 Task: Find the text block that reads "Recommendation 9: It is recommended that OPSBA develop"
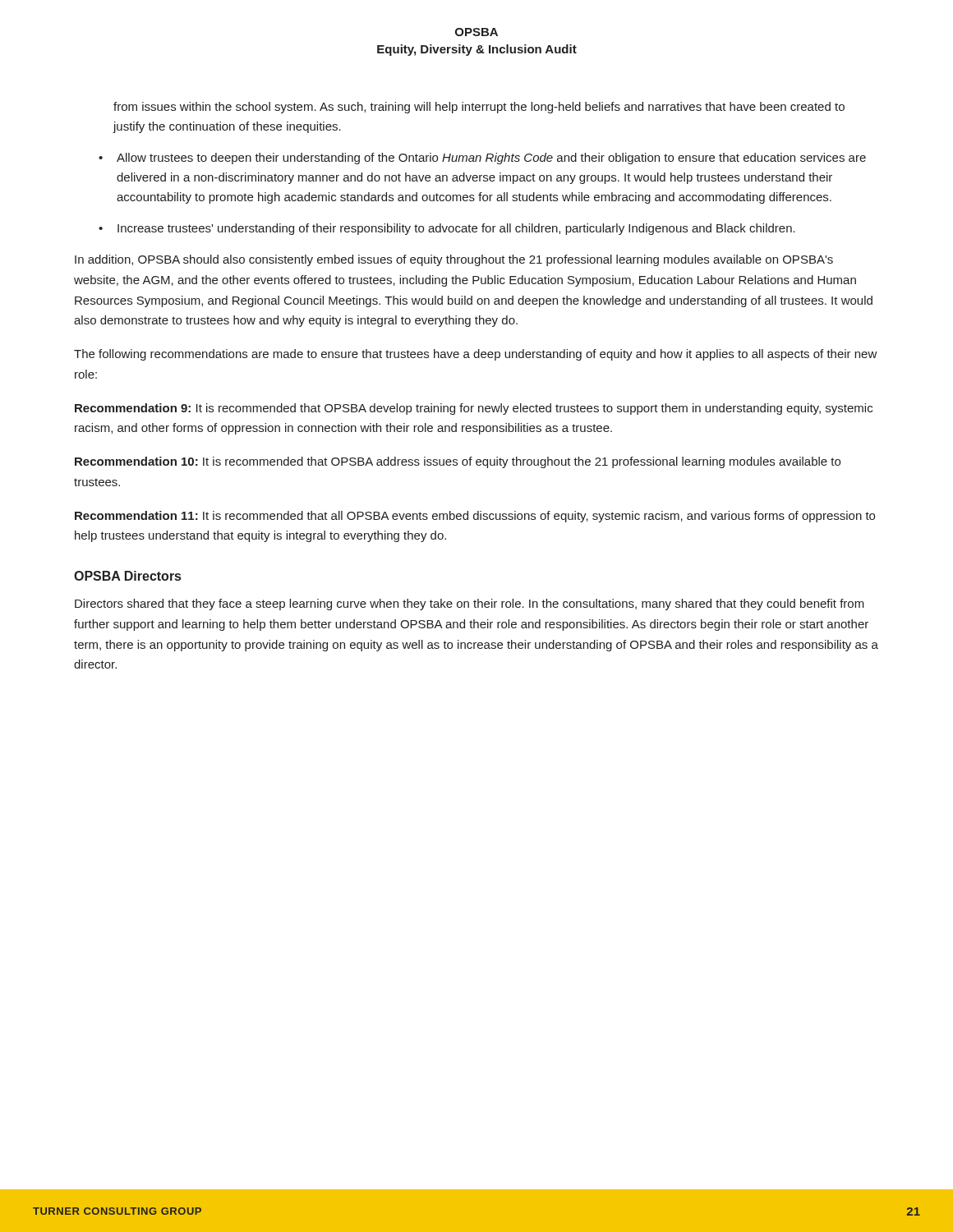pos(473,418)
